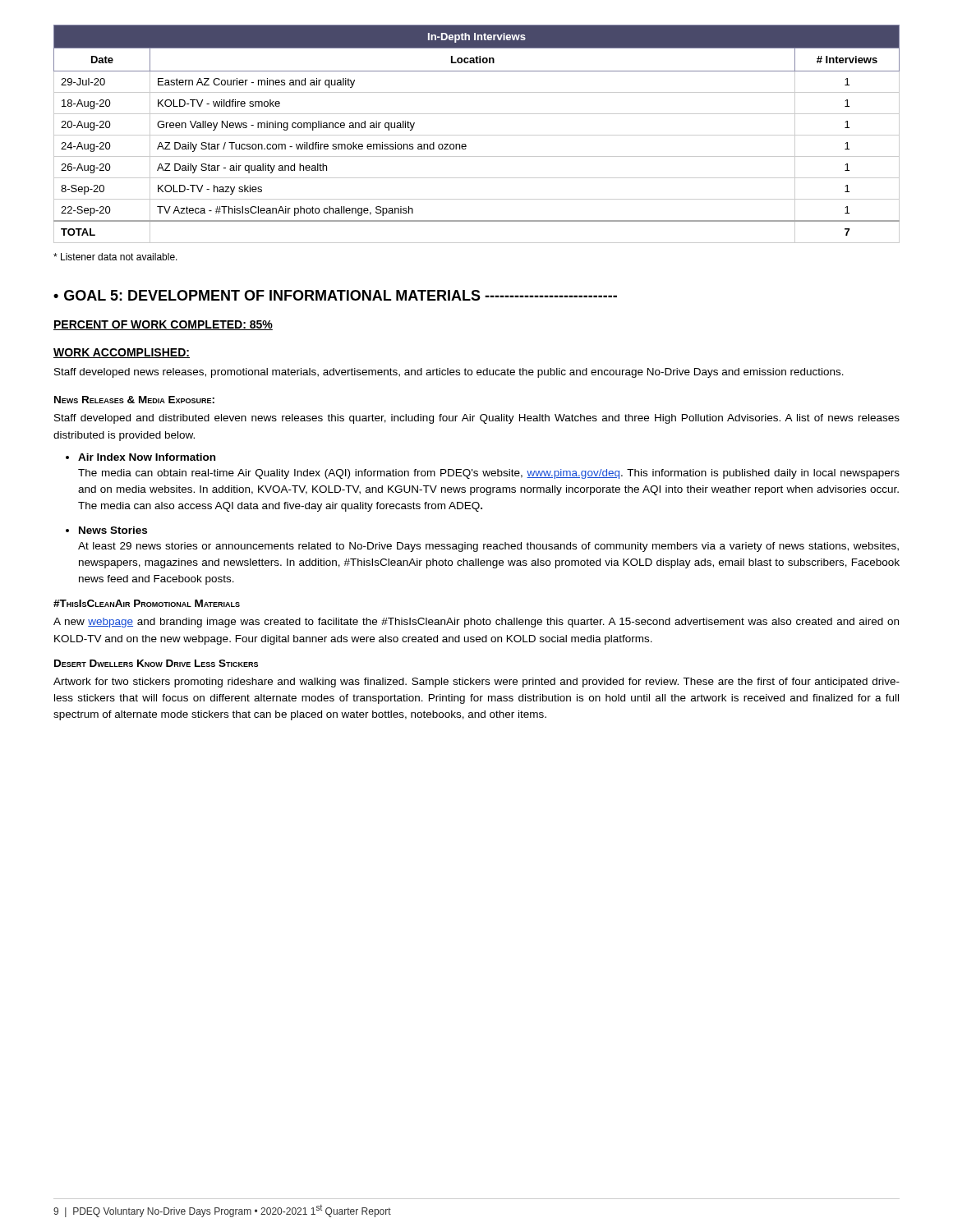Find the table that mentions "# Interviews"
The image size is (953, 1232).
(476, 134)
